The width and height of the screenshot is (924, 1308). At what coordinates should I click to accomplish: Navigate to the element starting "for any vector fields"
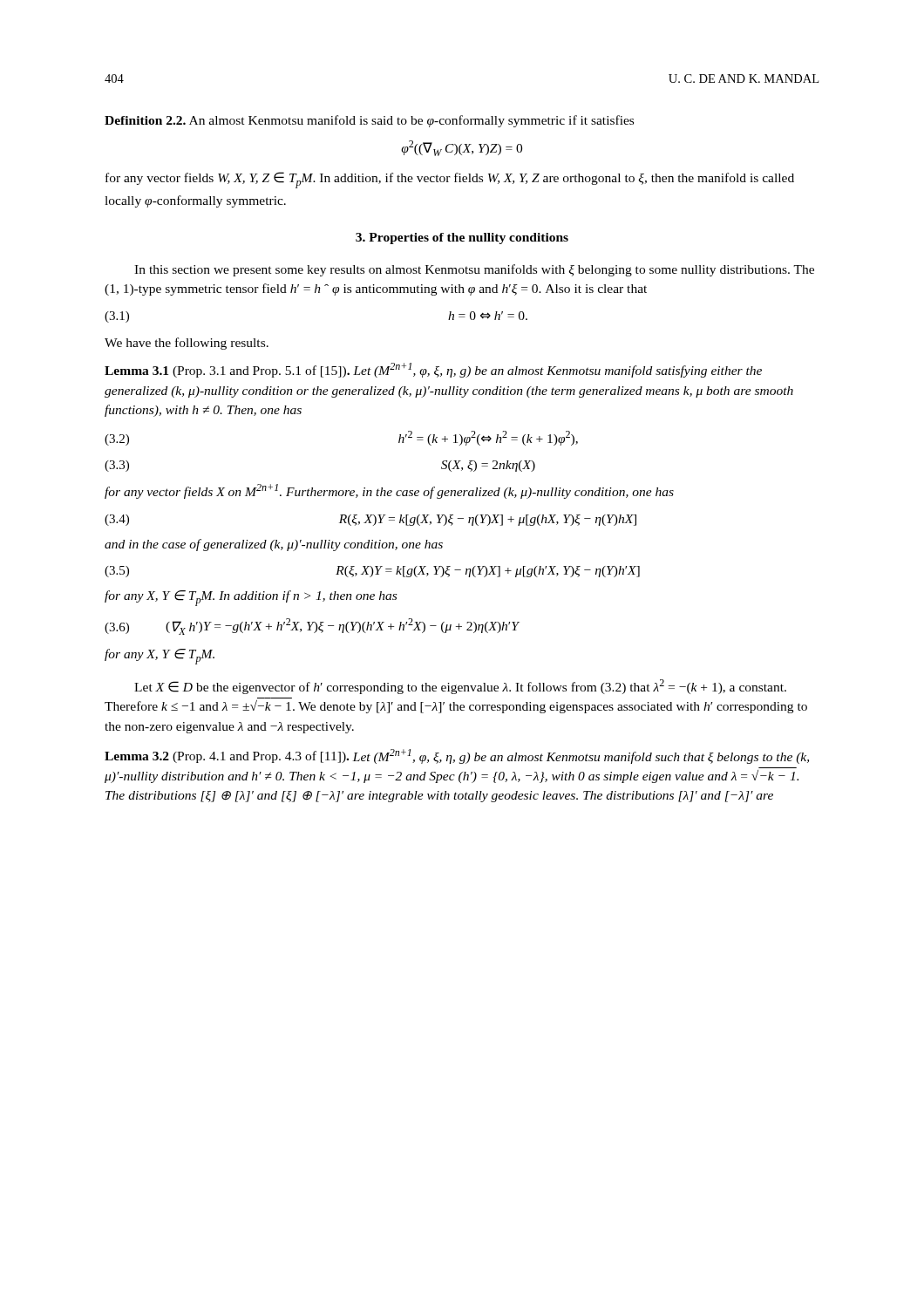(462, 491)
